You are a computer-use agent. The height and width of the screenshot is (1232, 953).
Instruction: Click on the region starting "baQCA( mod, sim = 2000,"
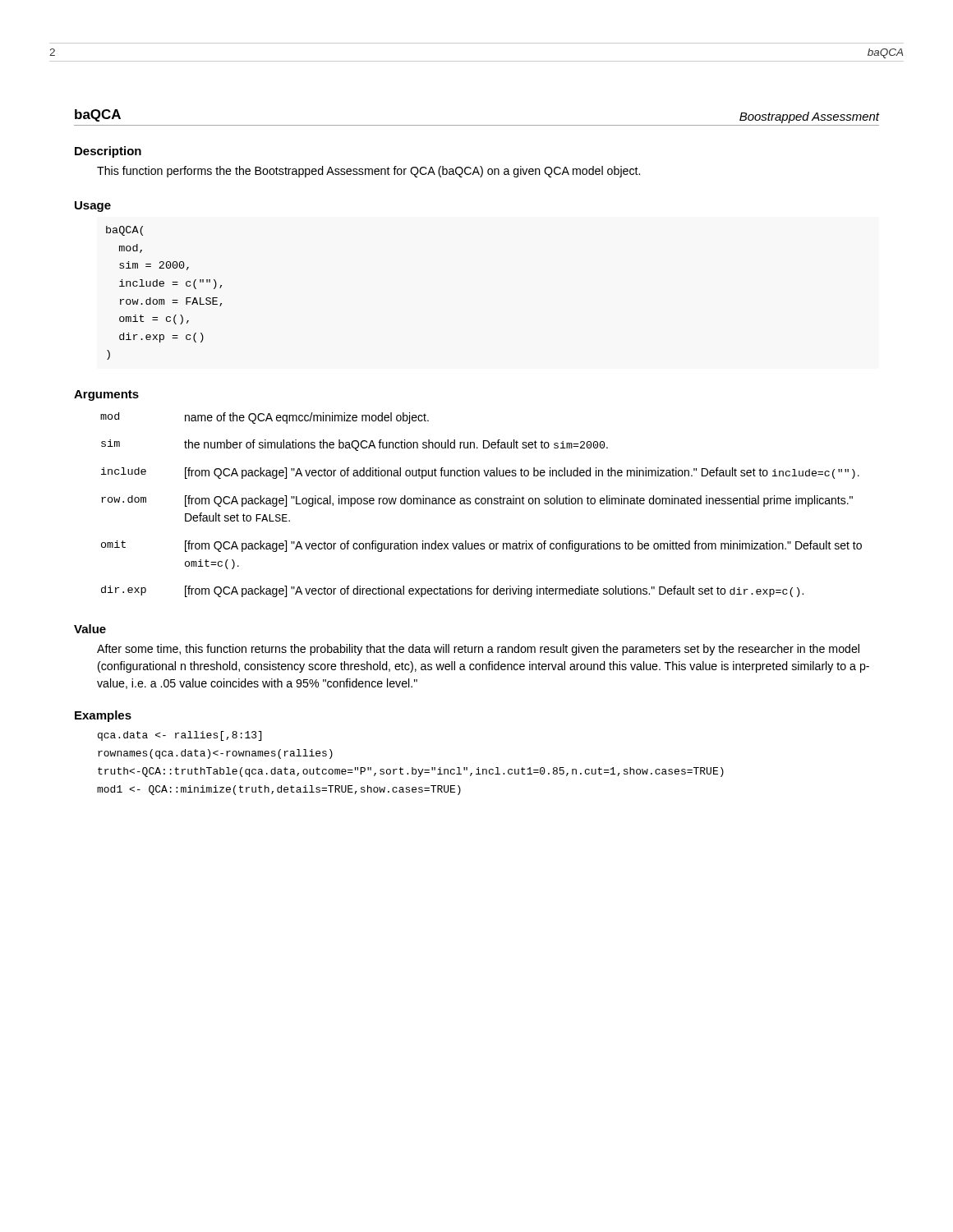tap(165, 293)
